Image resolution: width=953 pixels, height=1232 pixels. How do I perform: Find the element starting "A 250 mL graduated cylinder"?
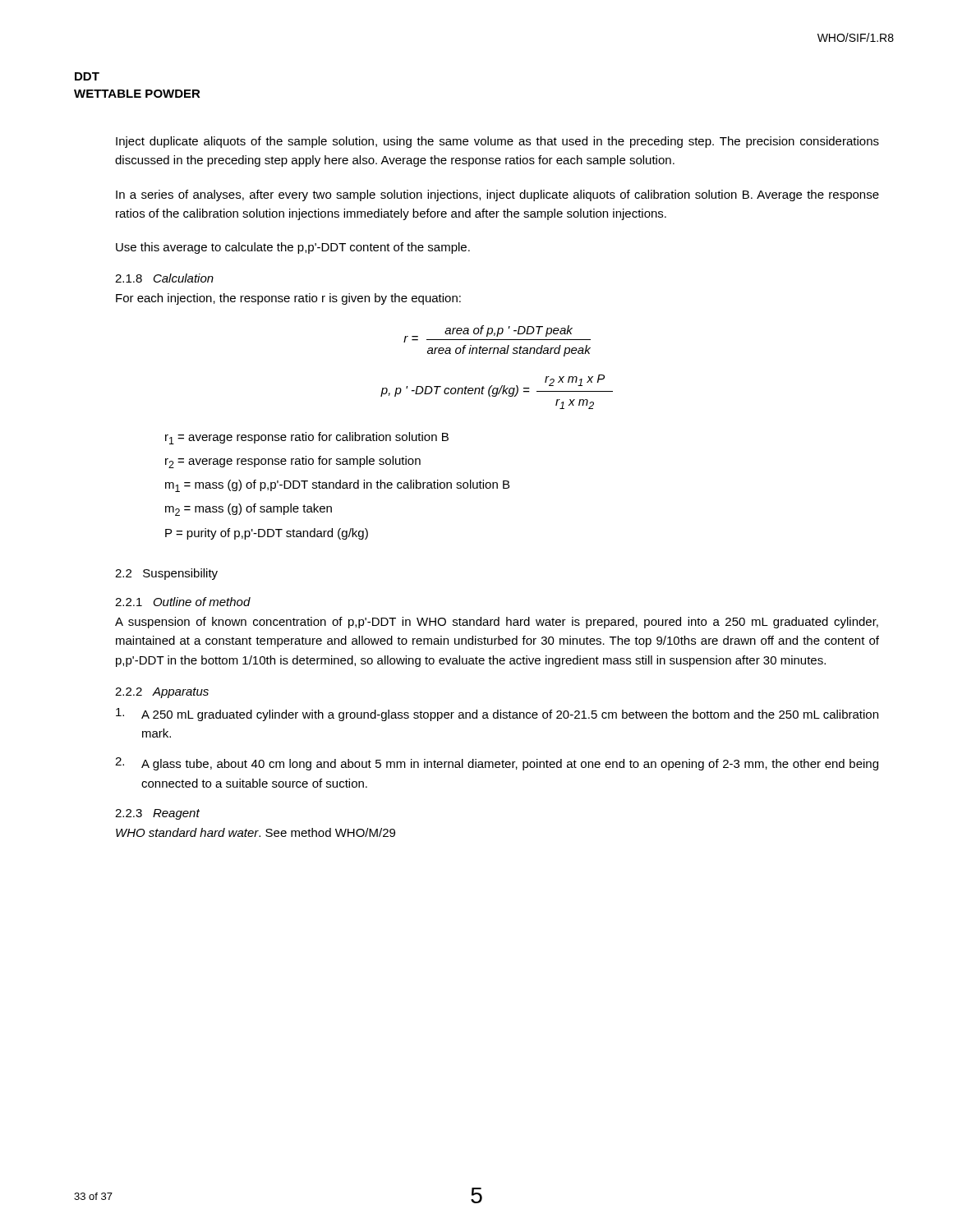tap(497, 724)
